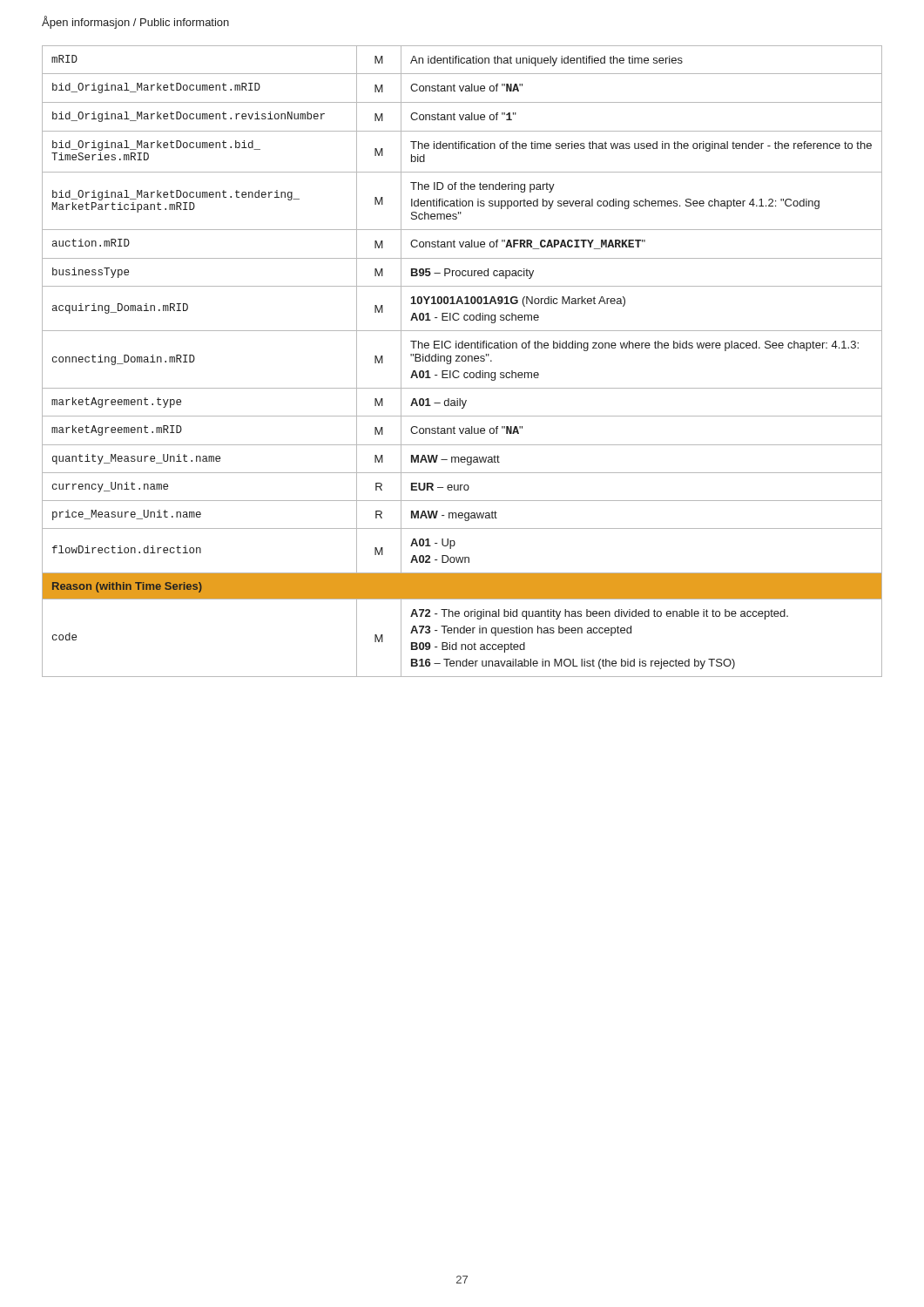Locate the table with the text "The identification of the"
The image size is (924, 1307).
tap(462, 361)
